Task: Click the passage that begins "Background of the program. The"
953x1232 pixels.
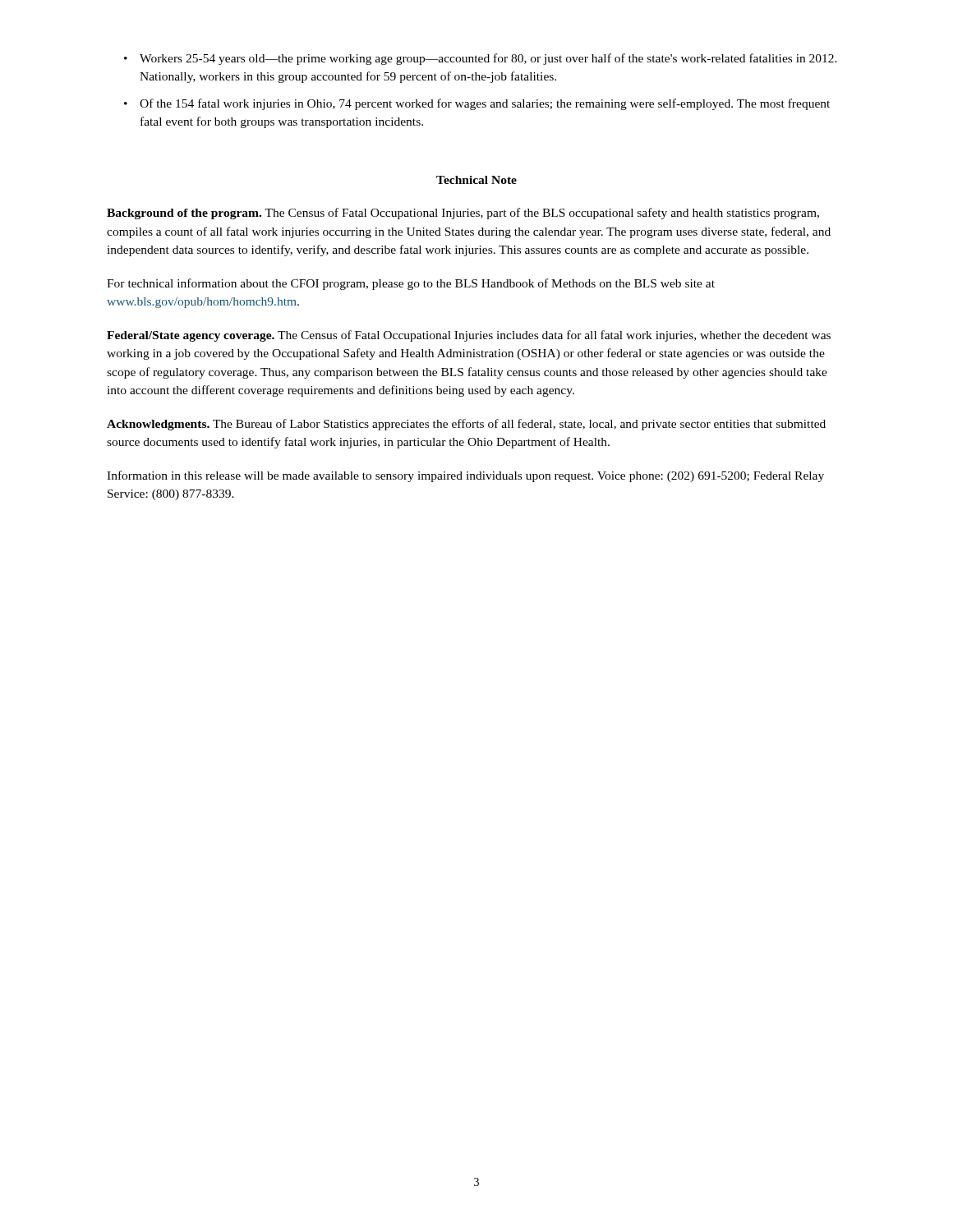Action: point(469,231)
